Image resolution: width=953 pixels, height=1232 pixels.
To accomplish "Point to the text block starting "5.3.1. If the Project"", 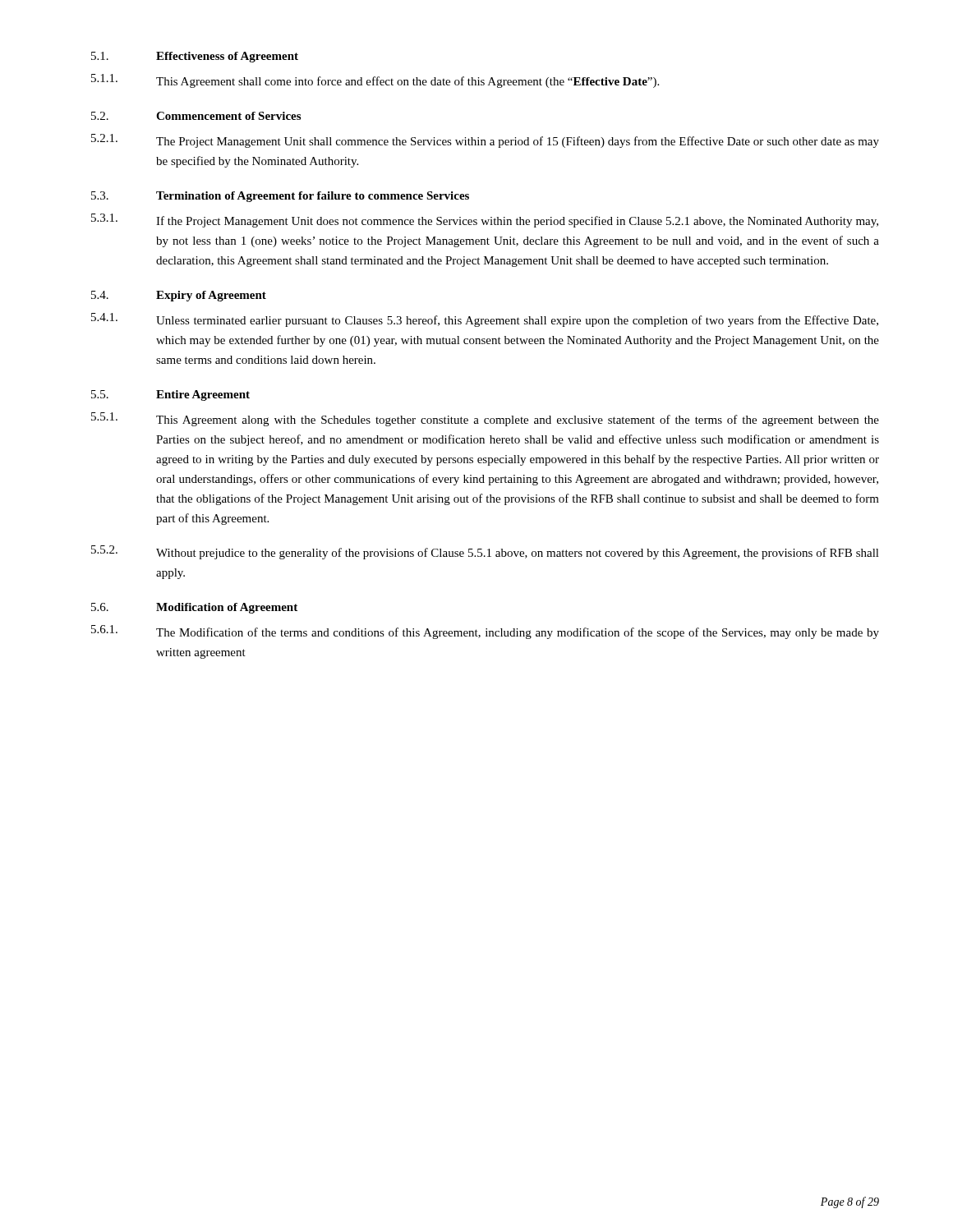I will click(x=485, y=241).
